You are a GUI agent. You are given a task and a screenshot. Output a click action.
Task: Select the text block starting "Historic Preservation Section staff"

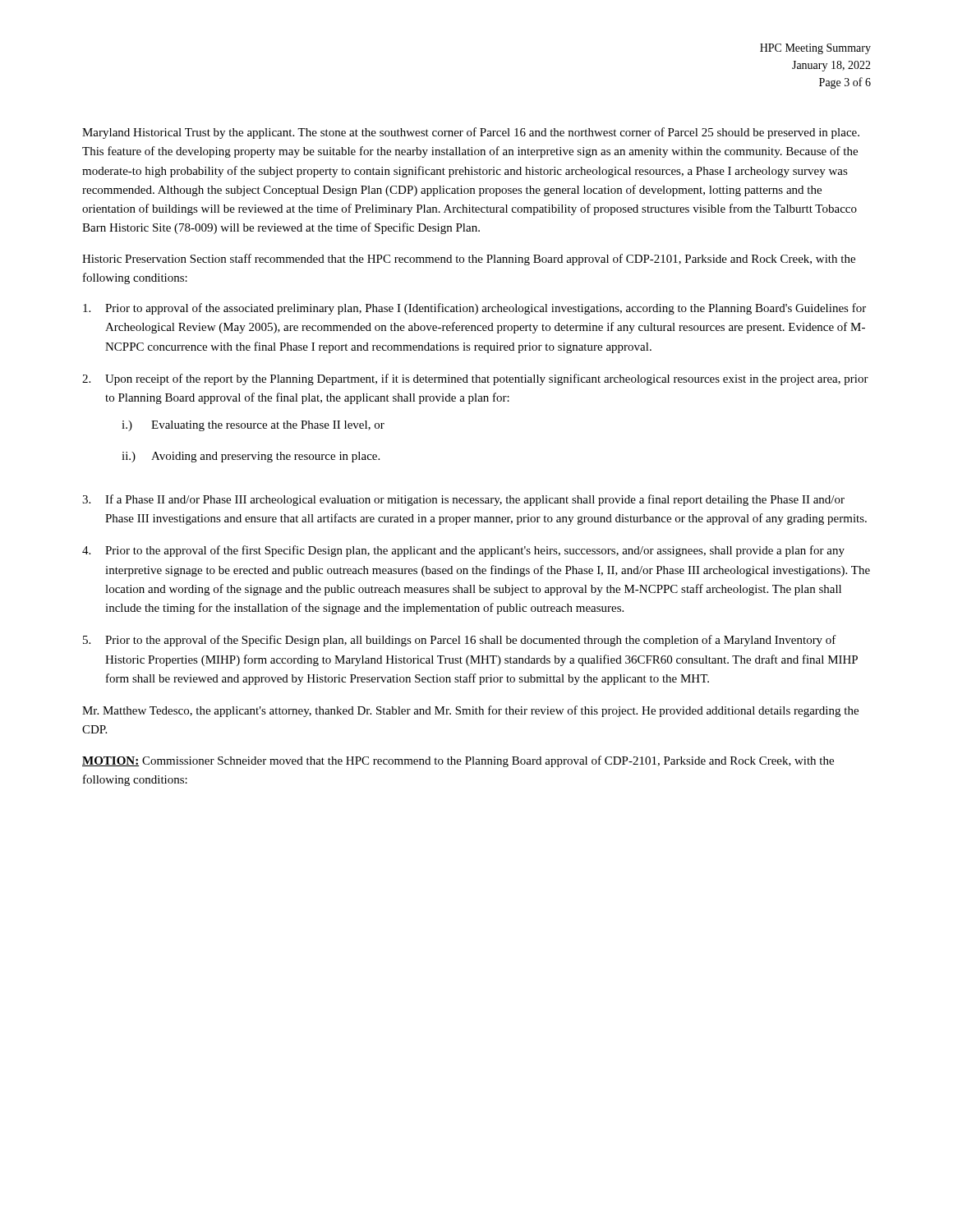coord(476,268)
